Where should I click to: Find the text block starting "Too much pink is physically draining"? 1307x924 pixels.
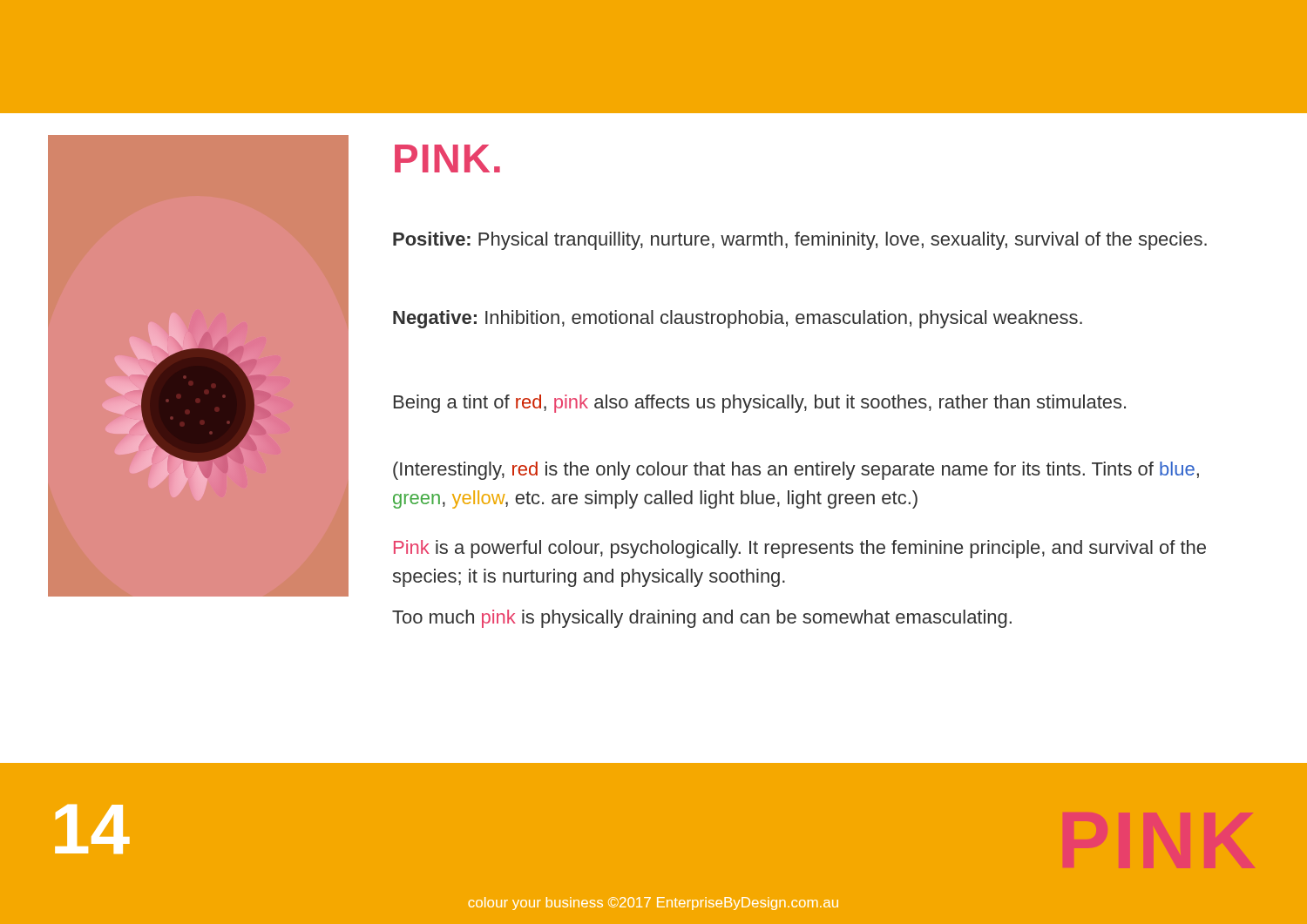point(703,617)
